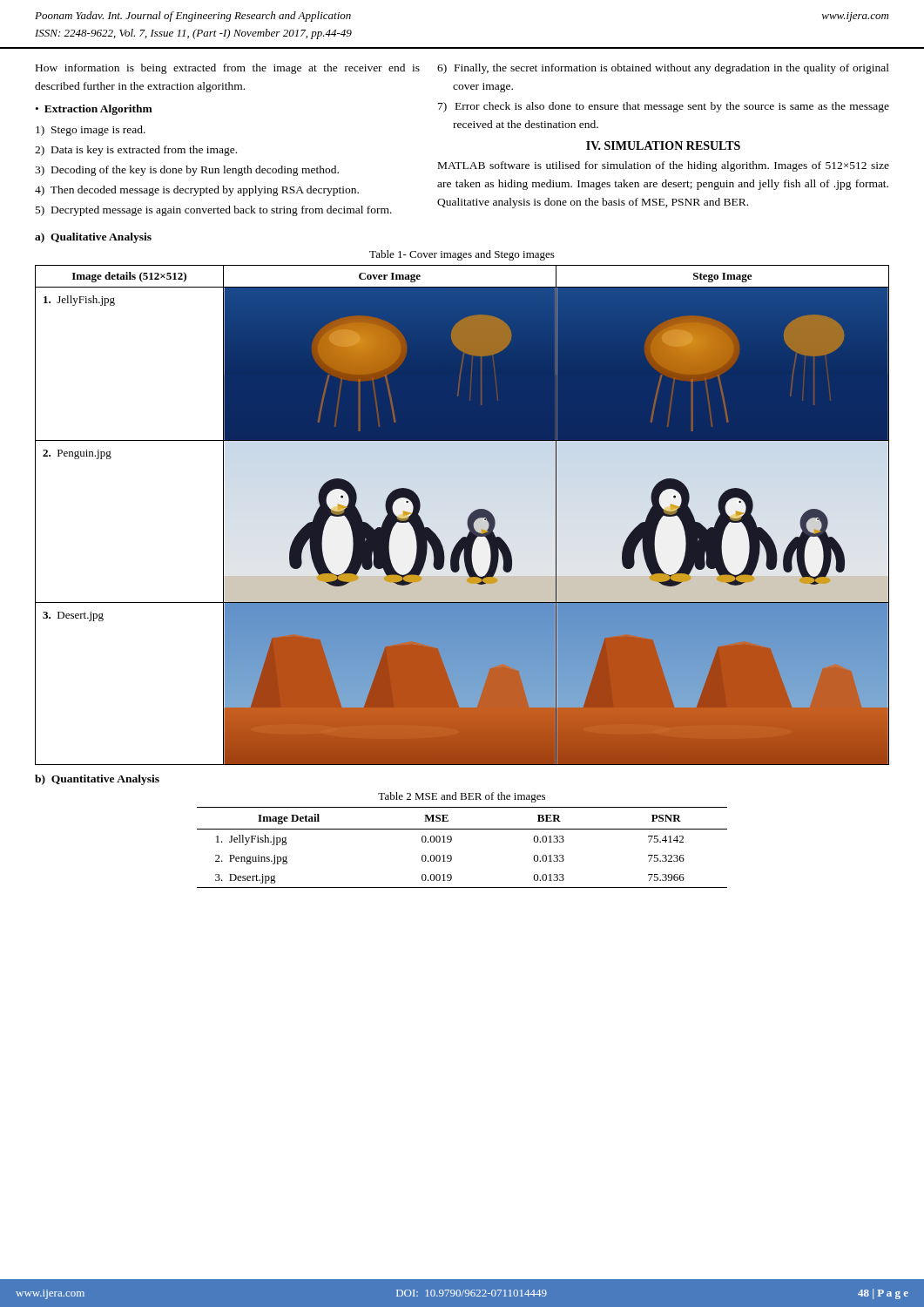Image resolution: width=924 pixels, height=1307 pixels.
Task: Navigate to the element starting "b) Quantitative Analysis"
Action: click(97, 778)
